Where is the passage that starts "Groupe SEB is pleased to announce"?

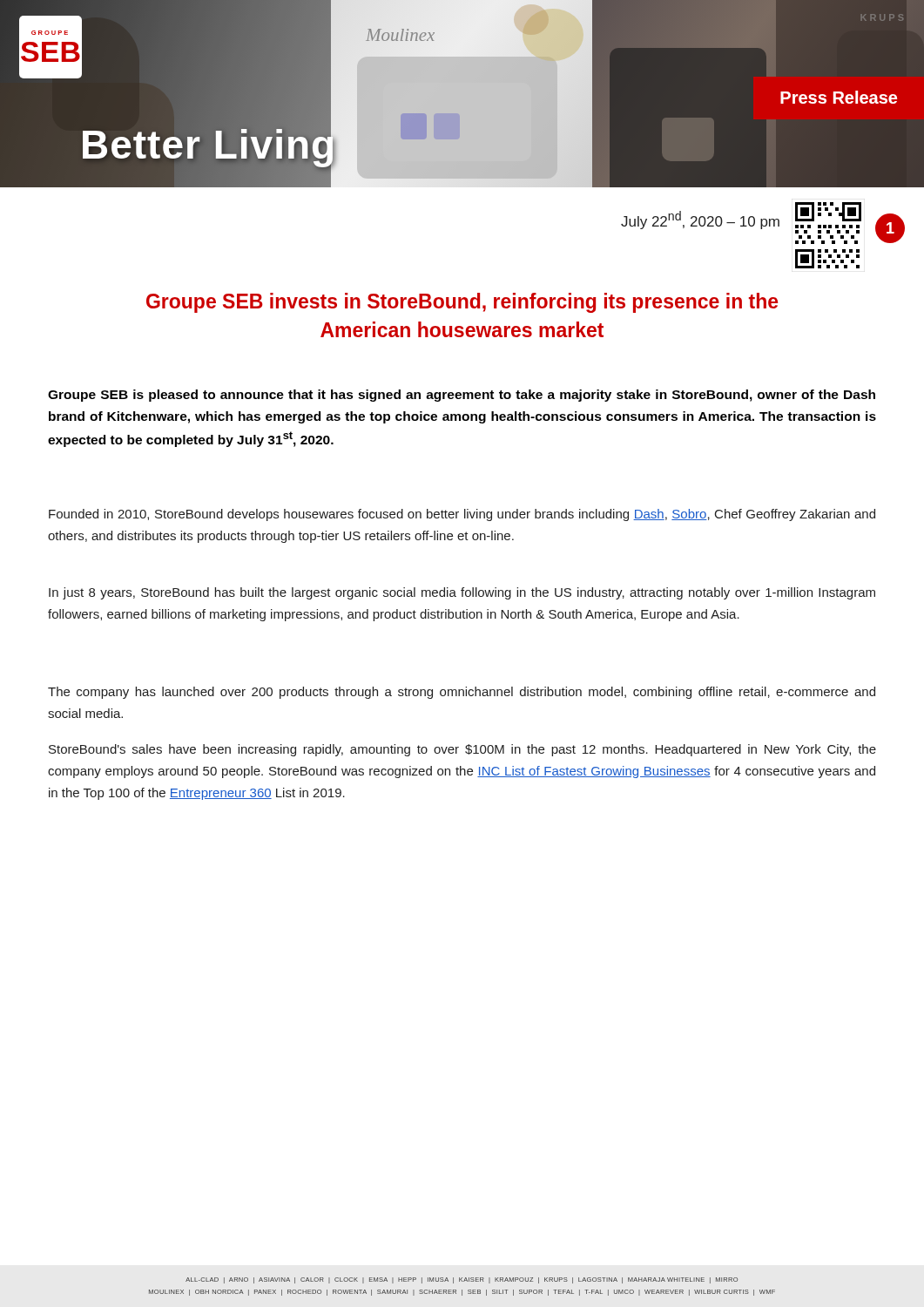[462, 417]
